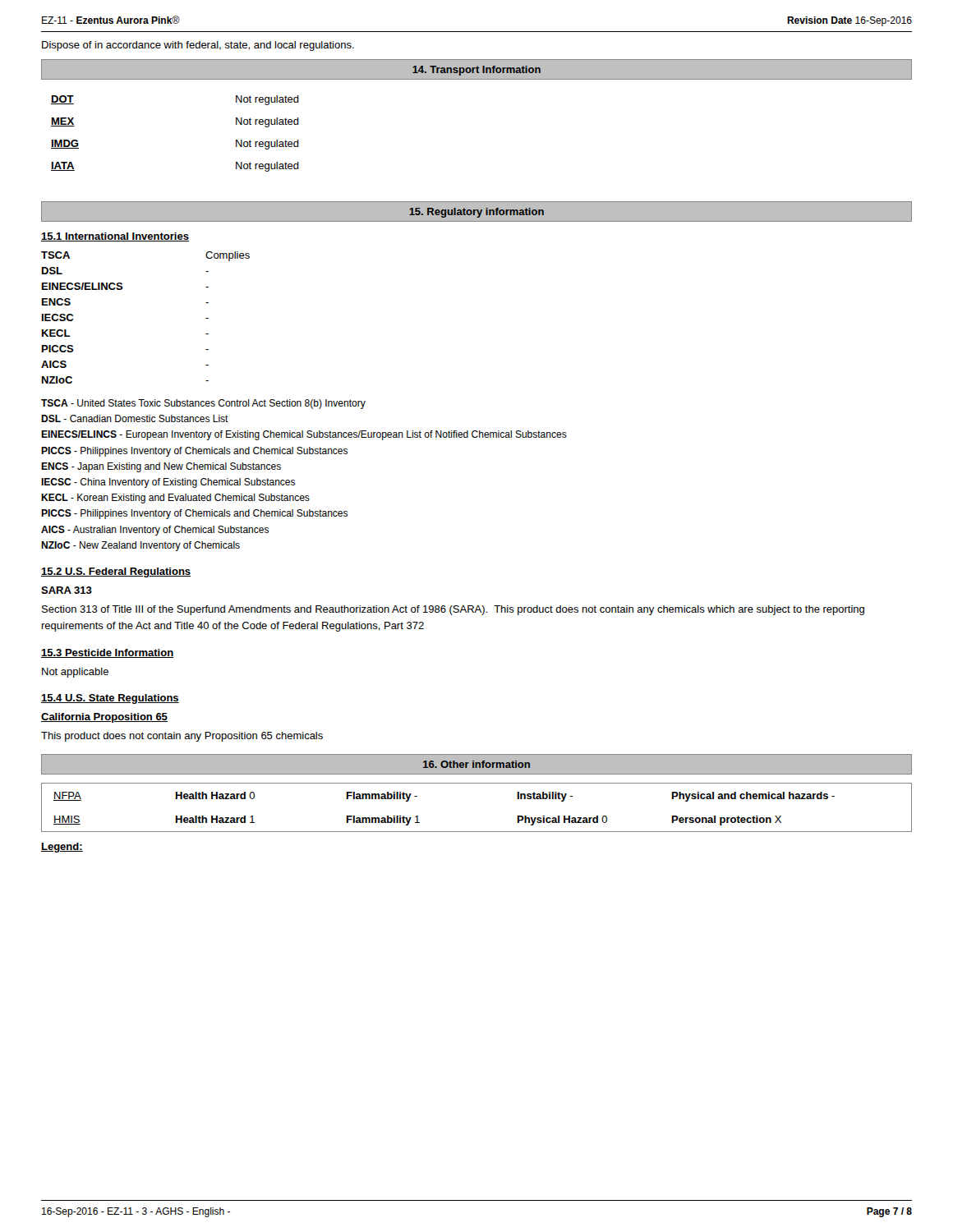Click on the text starting "Not applicable"
Image resolution: width=953 pixels, height=1232 pixels.
(x=75, y=672)
